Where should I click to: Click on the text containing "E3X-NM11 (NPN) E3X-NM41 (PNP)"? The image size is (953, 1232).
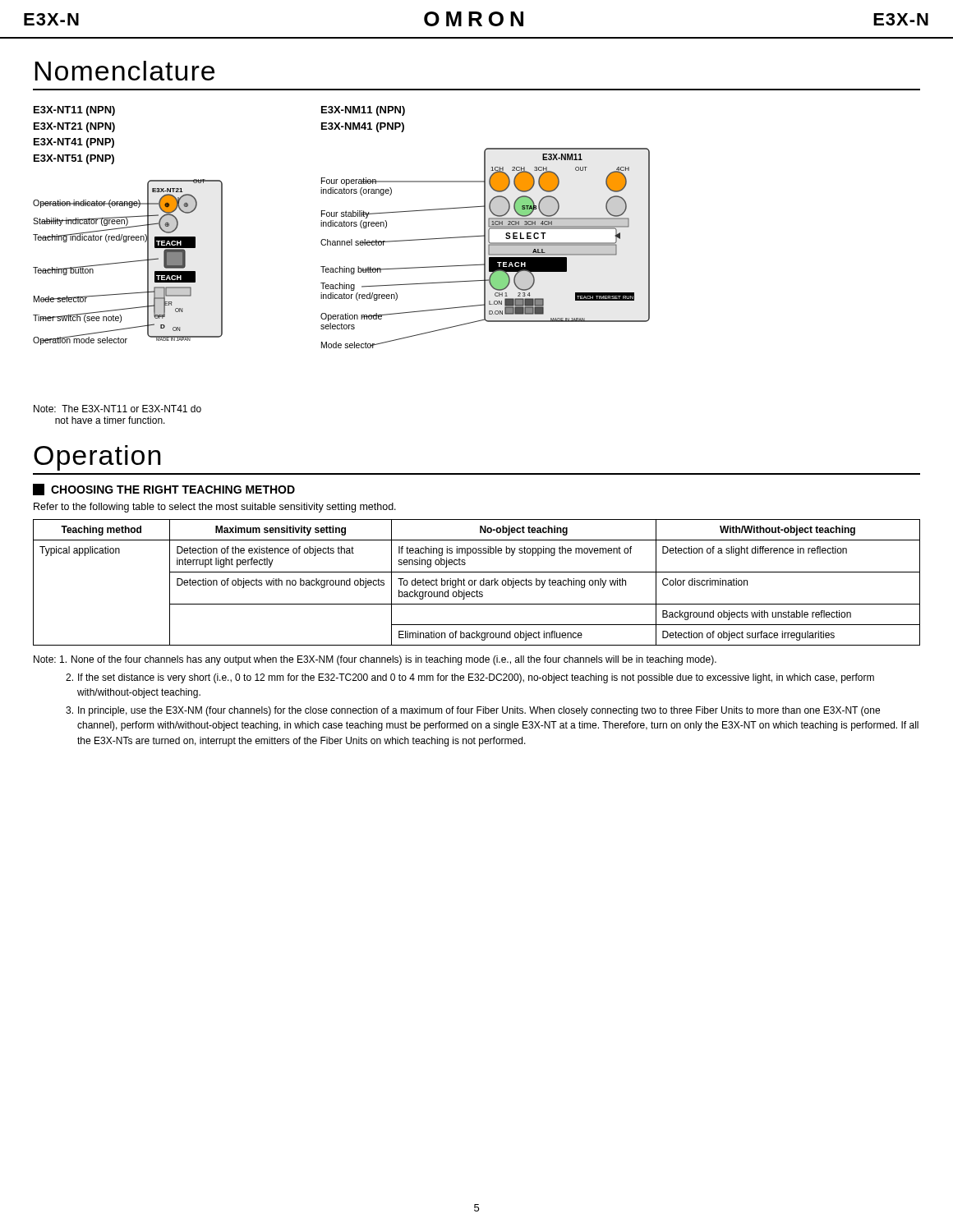pos(363,118)
